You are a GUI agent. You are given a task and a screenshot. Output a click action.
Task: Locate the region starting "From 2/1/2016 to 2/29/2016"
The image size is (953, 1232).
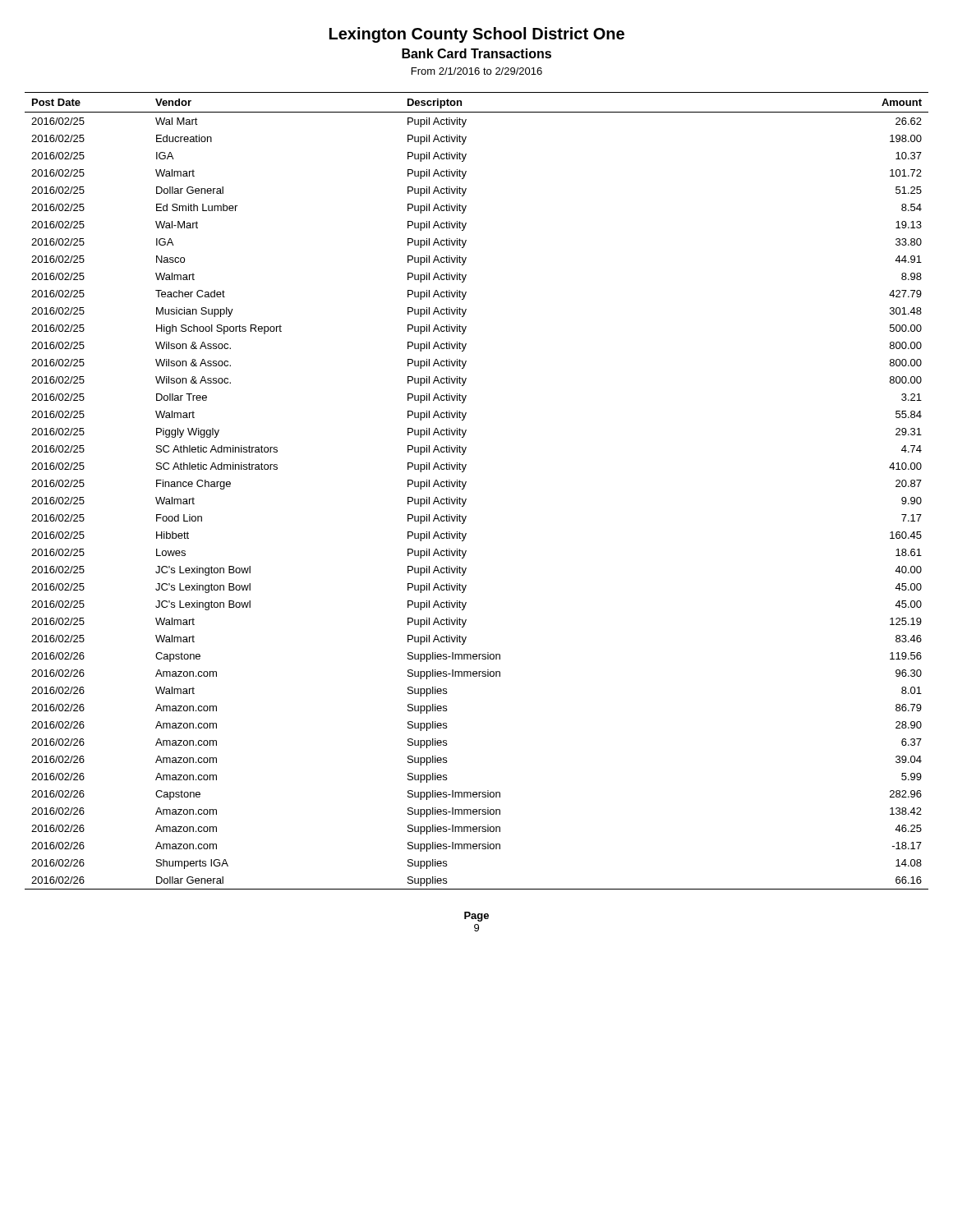pyautogui.click(x=476, y=71)
